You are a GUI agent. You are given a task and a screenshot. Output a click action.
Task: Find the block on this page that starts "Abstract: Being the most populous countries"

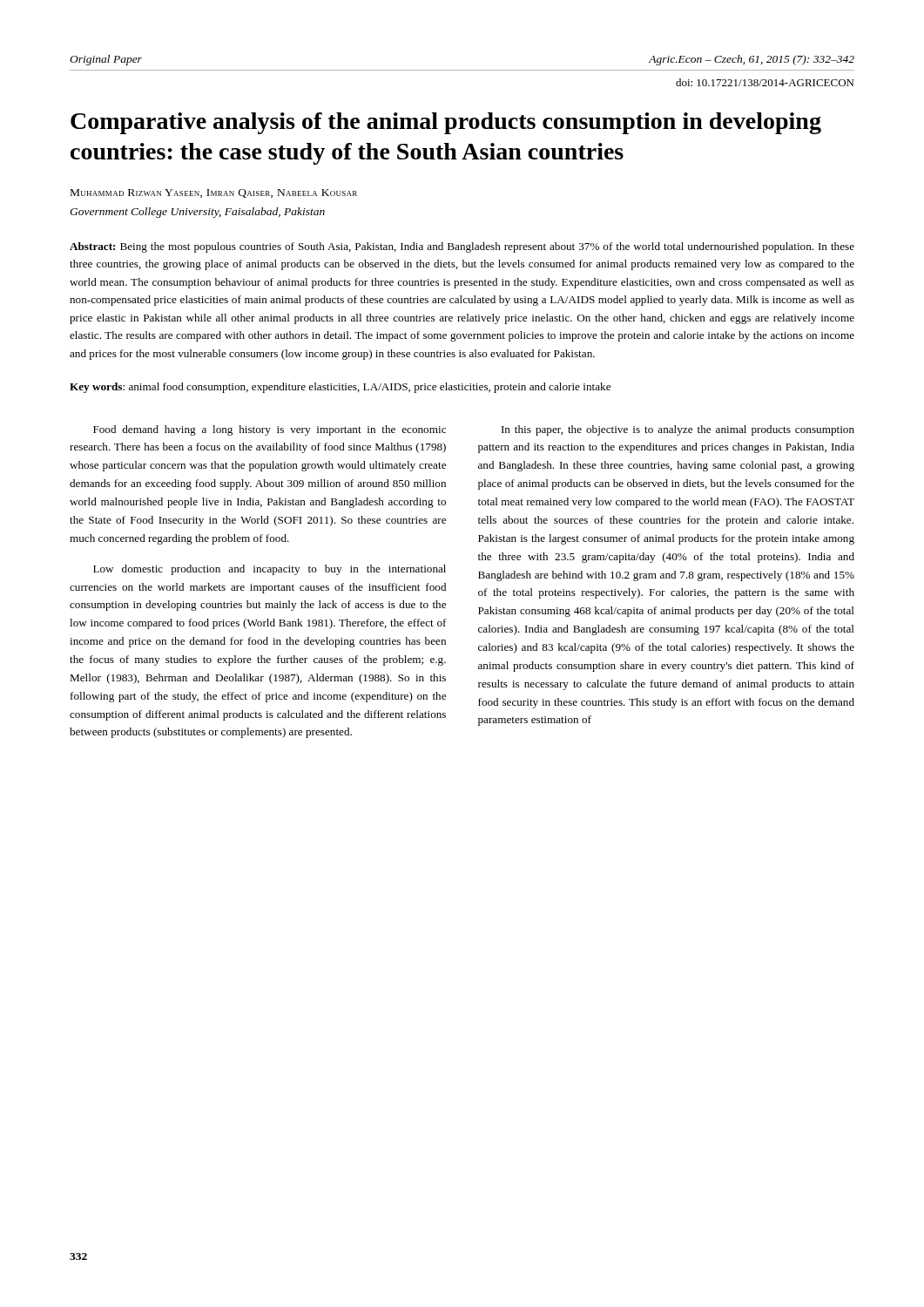pos(462,300)
